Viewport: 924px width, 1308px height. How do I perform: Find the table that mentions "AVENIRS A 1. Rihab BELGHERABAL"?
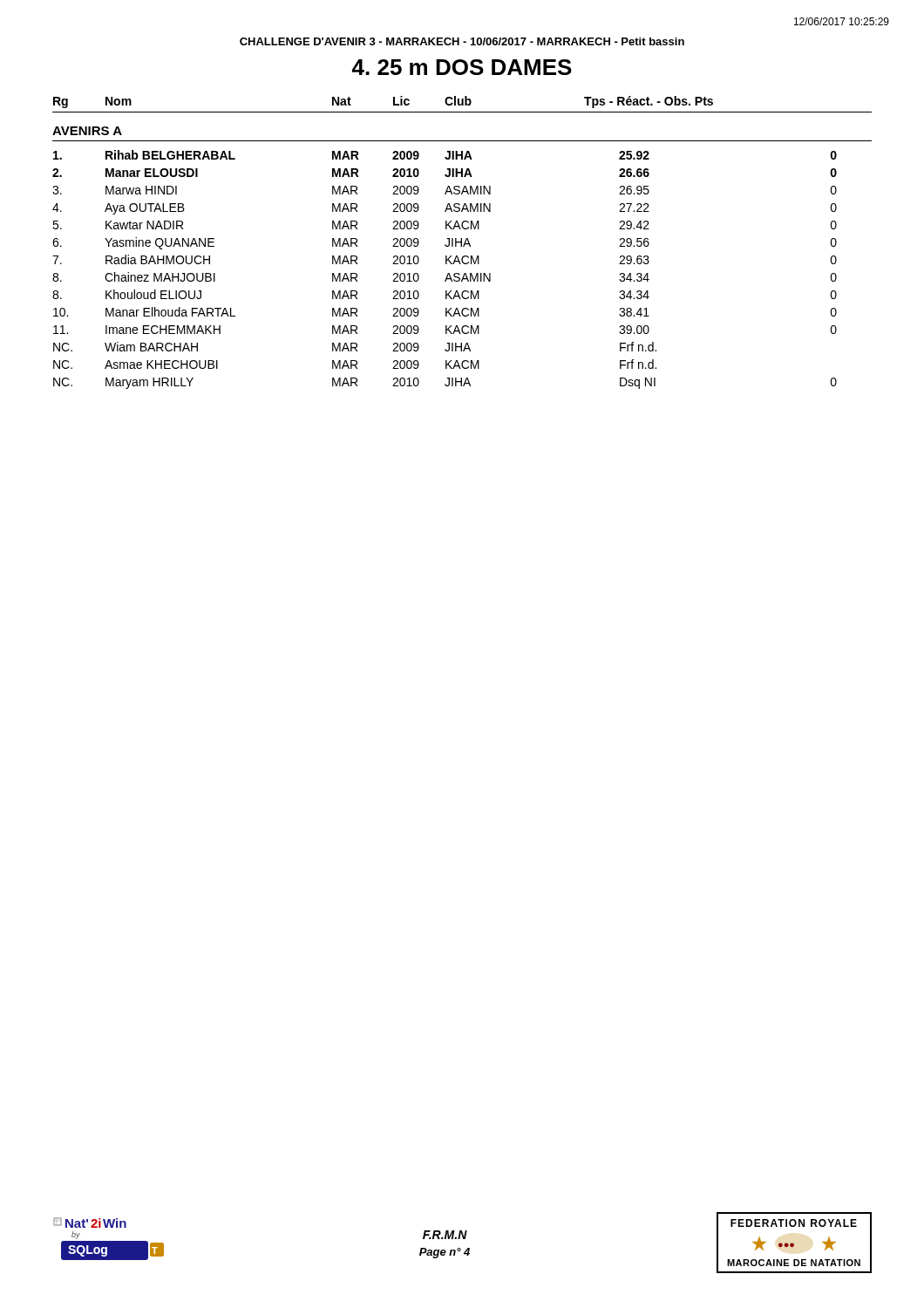[x=462, y=257]
